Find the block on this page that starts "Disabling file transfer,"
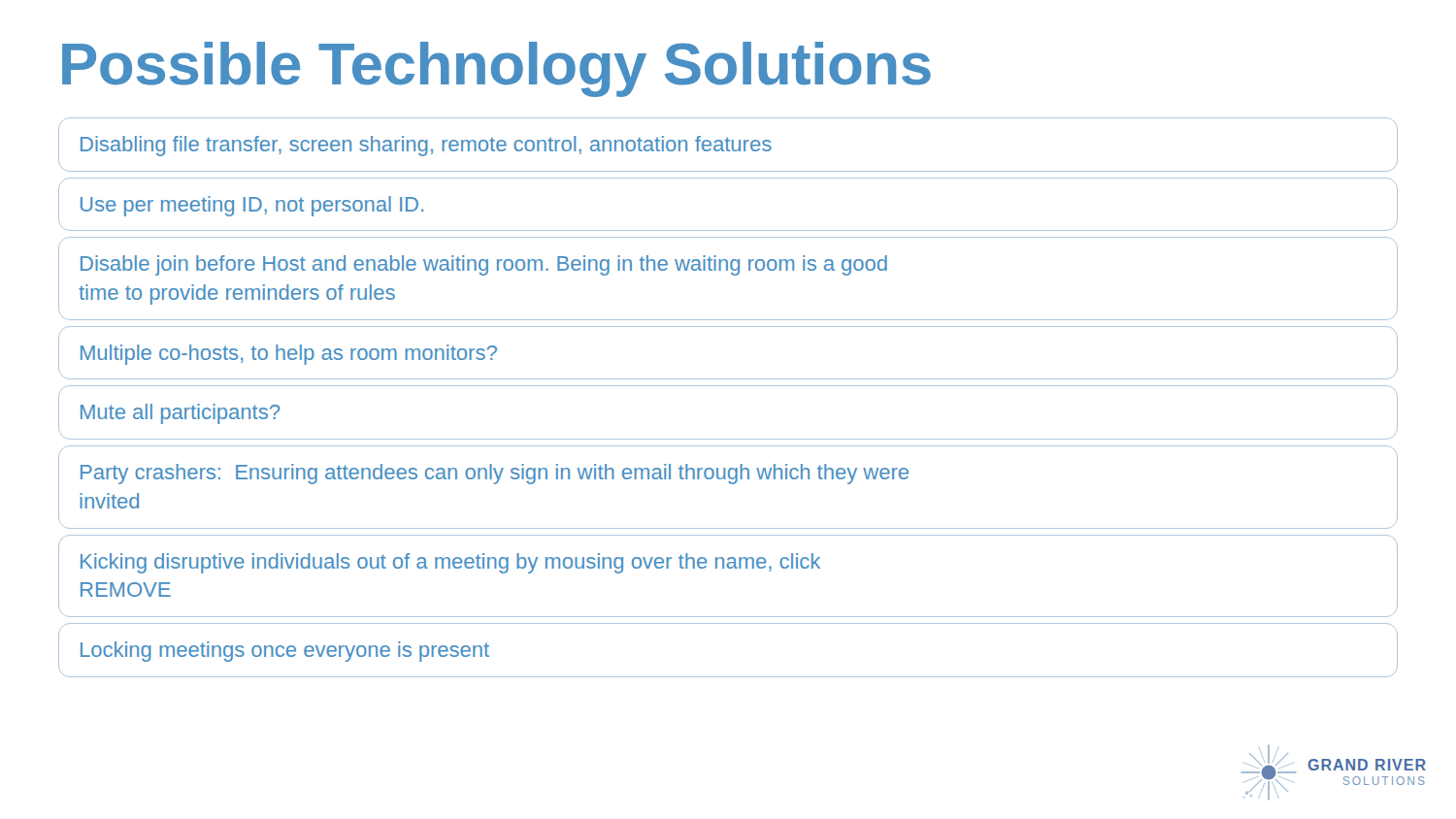Screen dimensions: 819x1456 click(425, 144)
